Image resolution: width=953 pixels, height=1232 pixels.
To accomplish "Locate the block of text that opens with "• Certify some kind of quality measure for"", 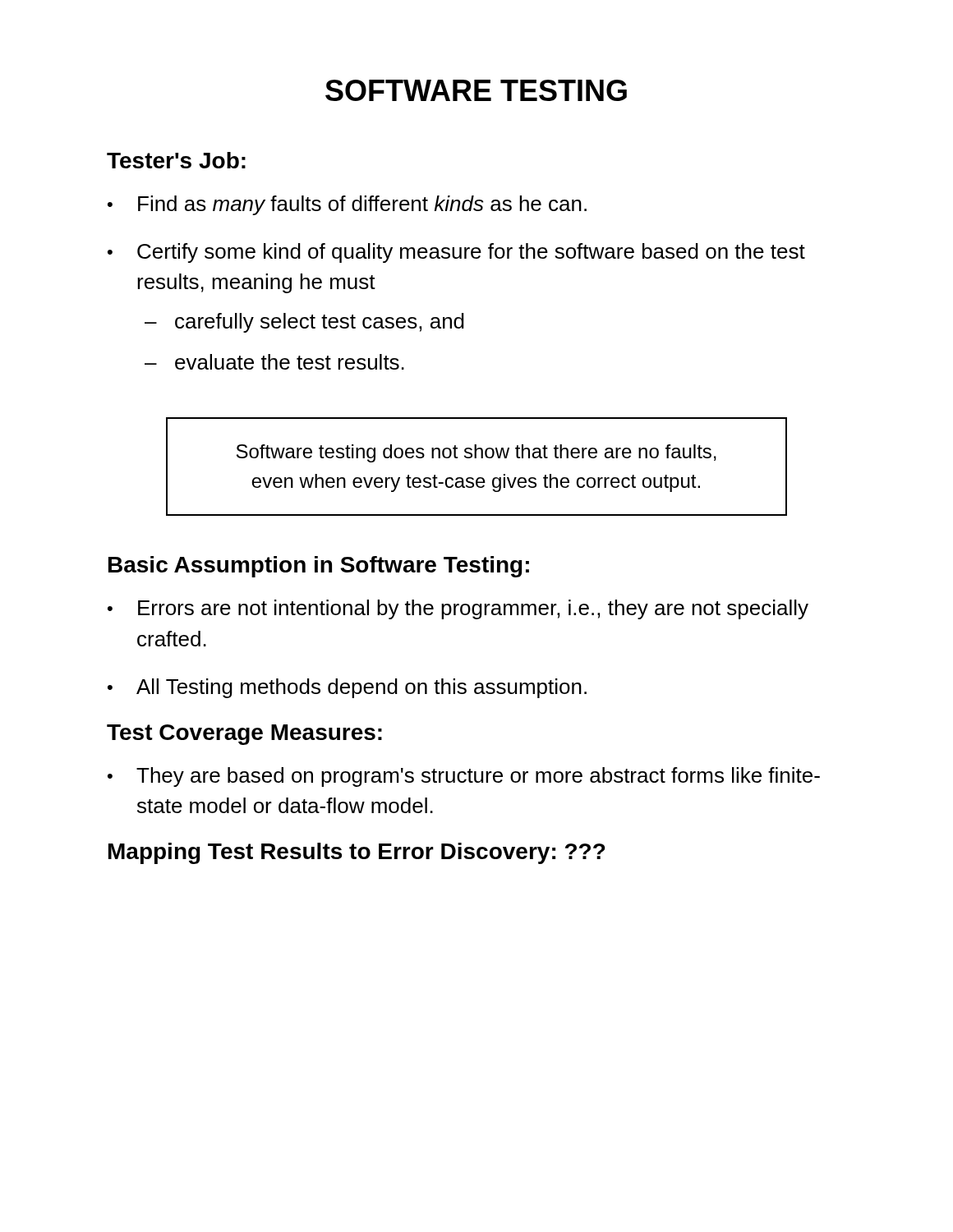I will click(456, 253).
